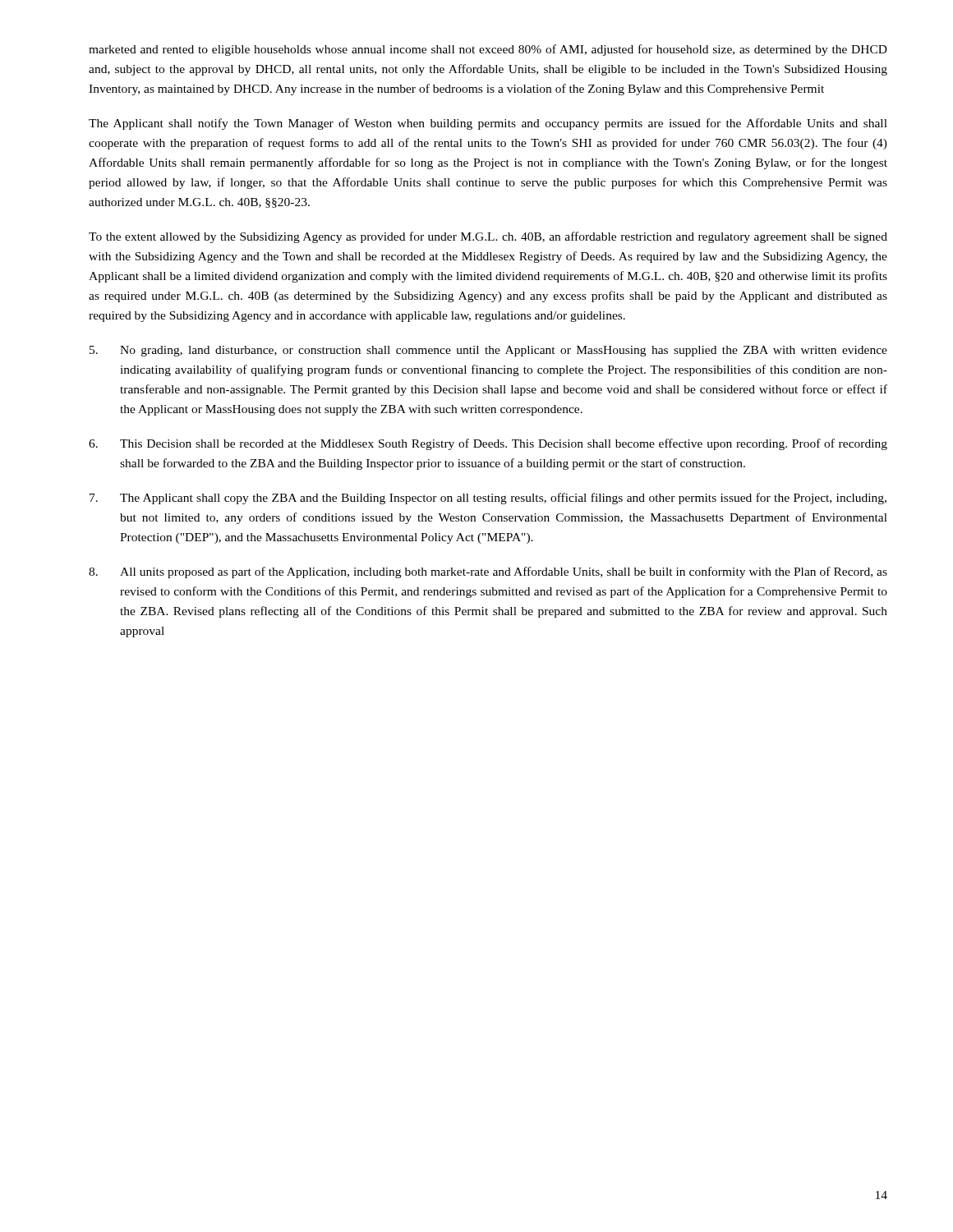Point to the block starting "6. This Decision shall"

point(488,454)
